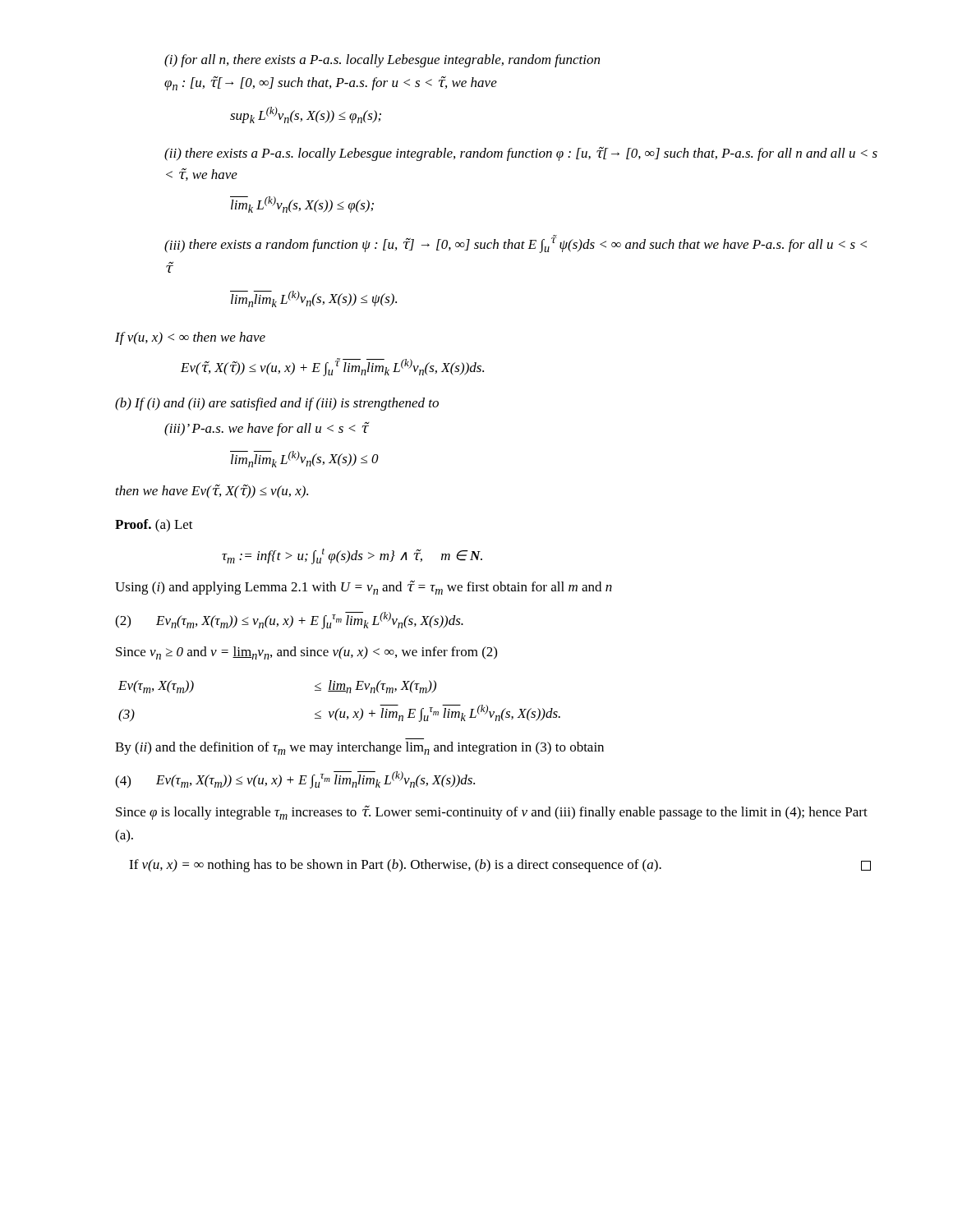The width and height of the screenshot is (953, 1232).
Task: Locate the text block that says "If v(u, x) ="
Action: pyautogui.click(x=493, y=864)
